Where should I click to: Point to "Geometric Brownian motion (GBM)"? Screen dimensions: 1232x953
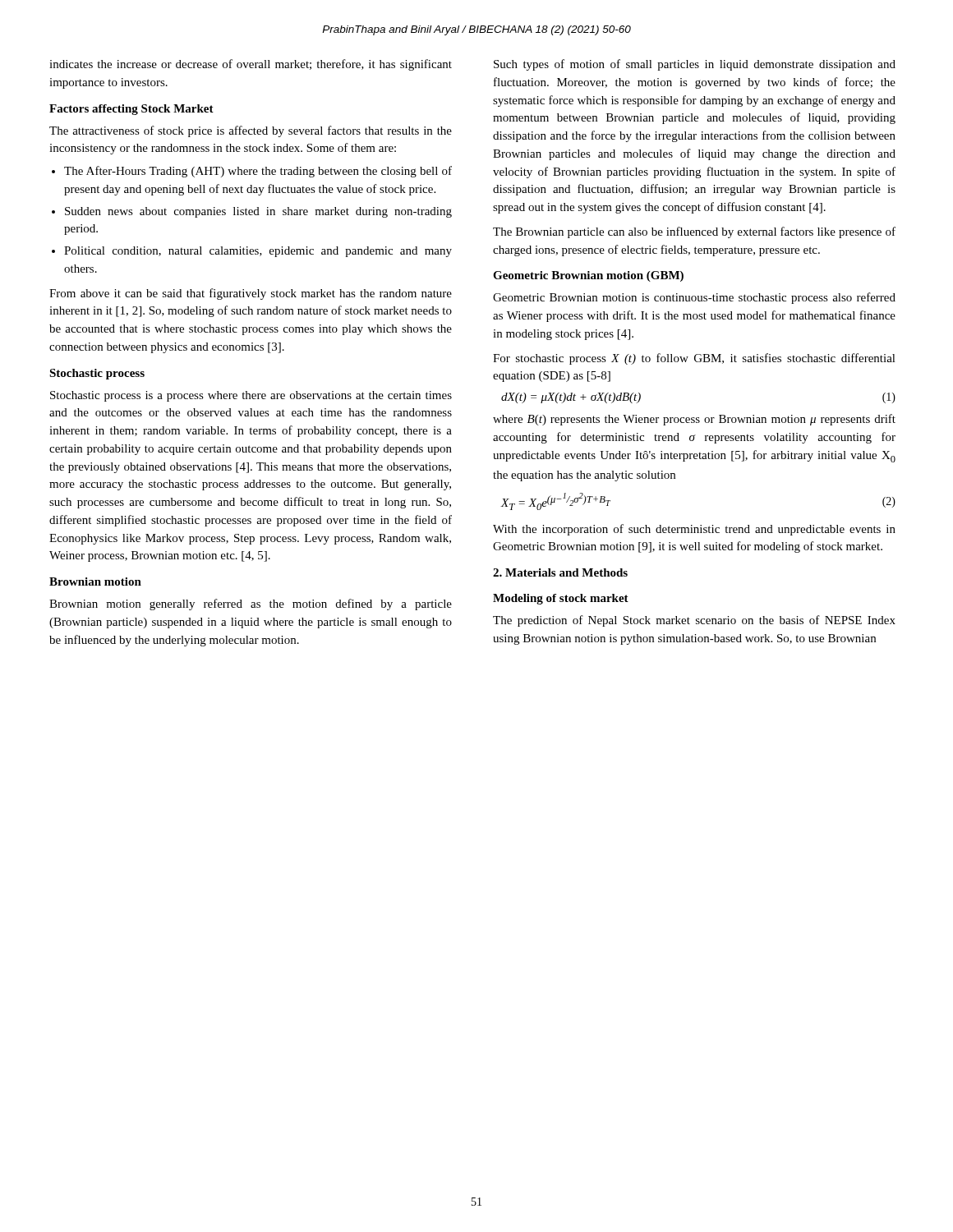pyautogui.click(x=588, y=275)
